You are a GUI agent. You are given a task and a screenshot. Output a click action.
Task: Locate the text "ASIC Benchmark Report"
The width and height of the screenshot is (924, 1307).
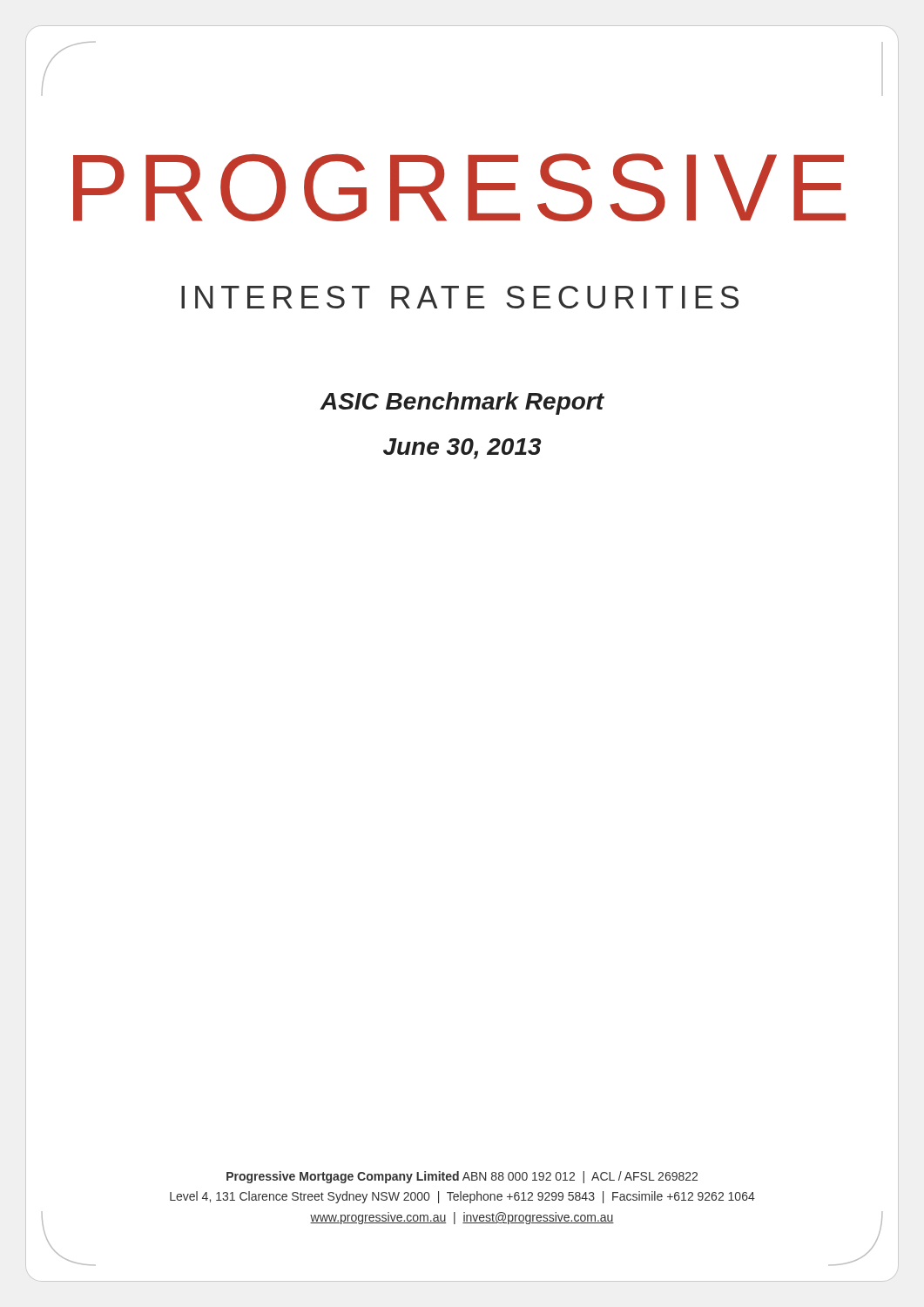pos(462,401)
